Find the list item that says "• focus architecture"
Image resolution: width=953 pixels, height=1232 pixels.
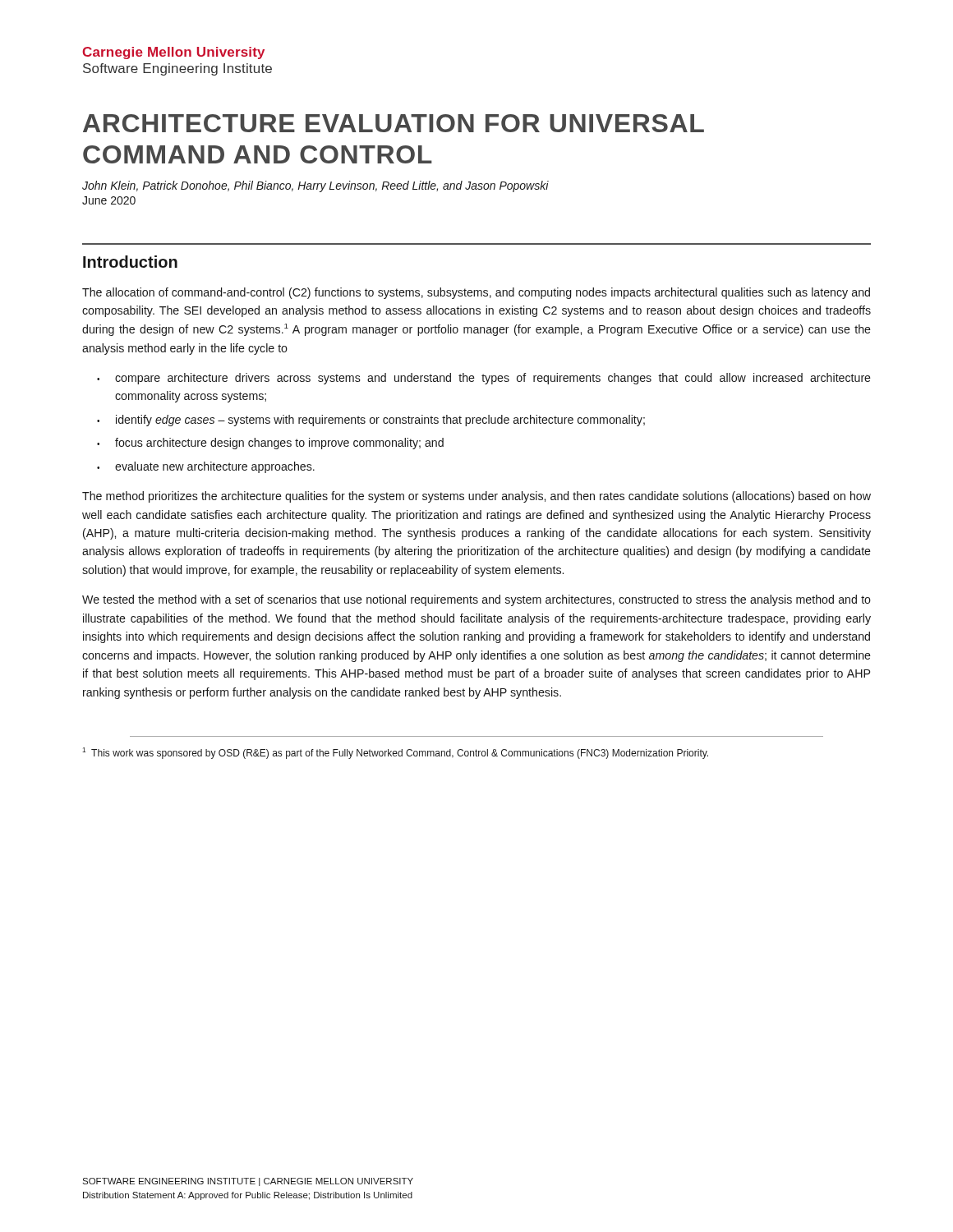pyautogui.click(x=270, y=444)
